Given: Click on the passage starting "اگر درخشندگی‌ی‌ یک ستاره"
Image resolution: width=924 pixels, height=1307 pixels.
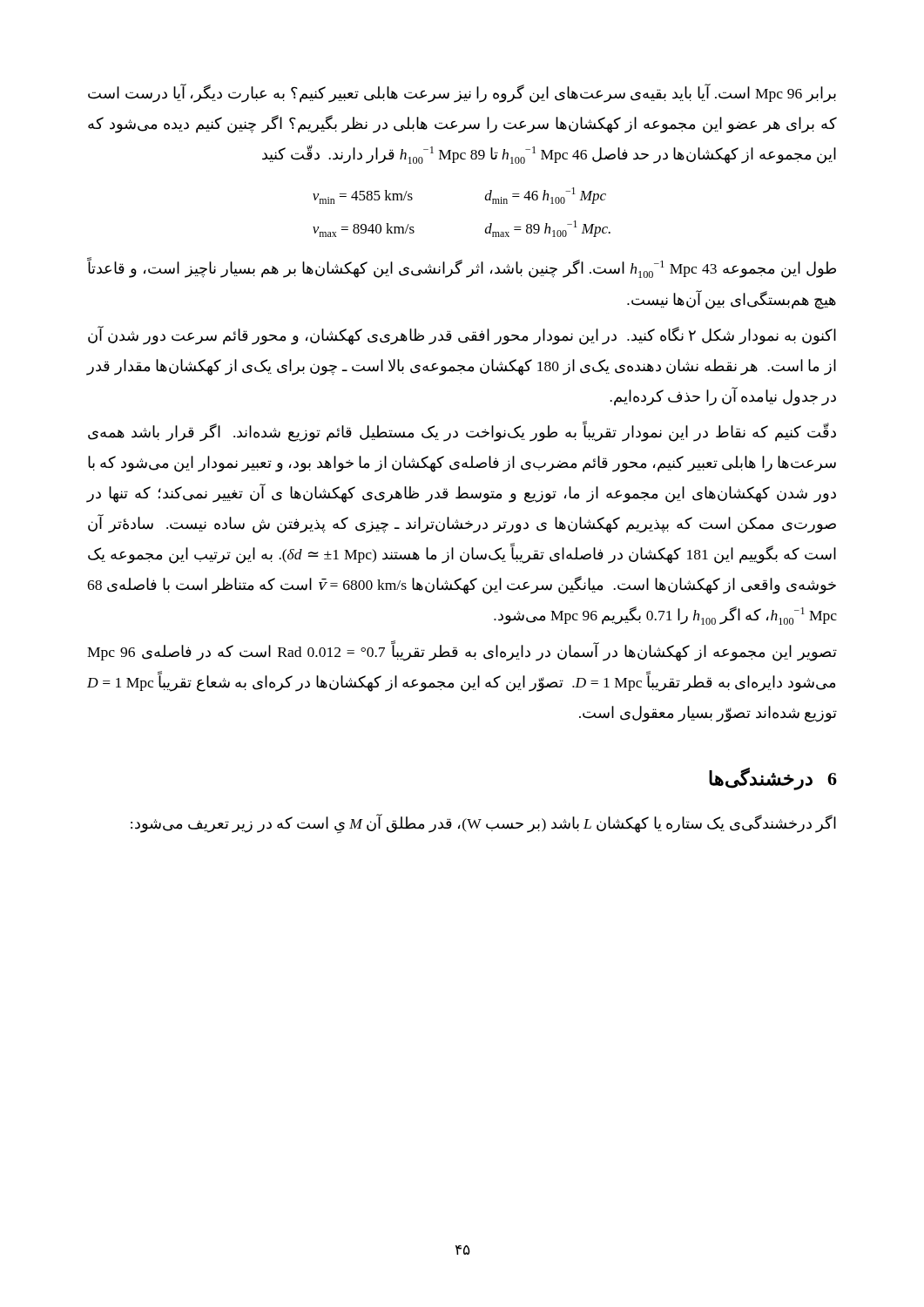Looking at the screenshot, I should tap(483, 824).
